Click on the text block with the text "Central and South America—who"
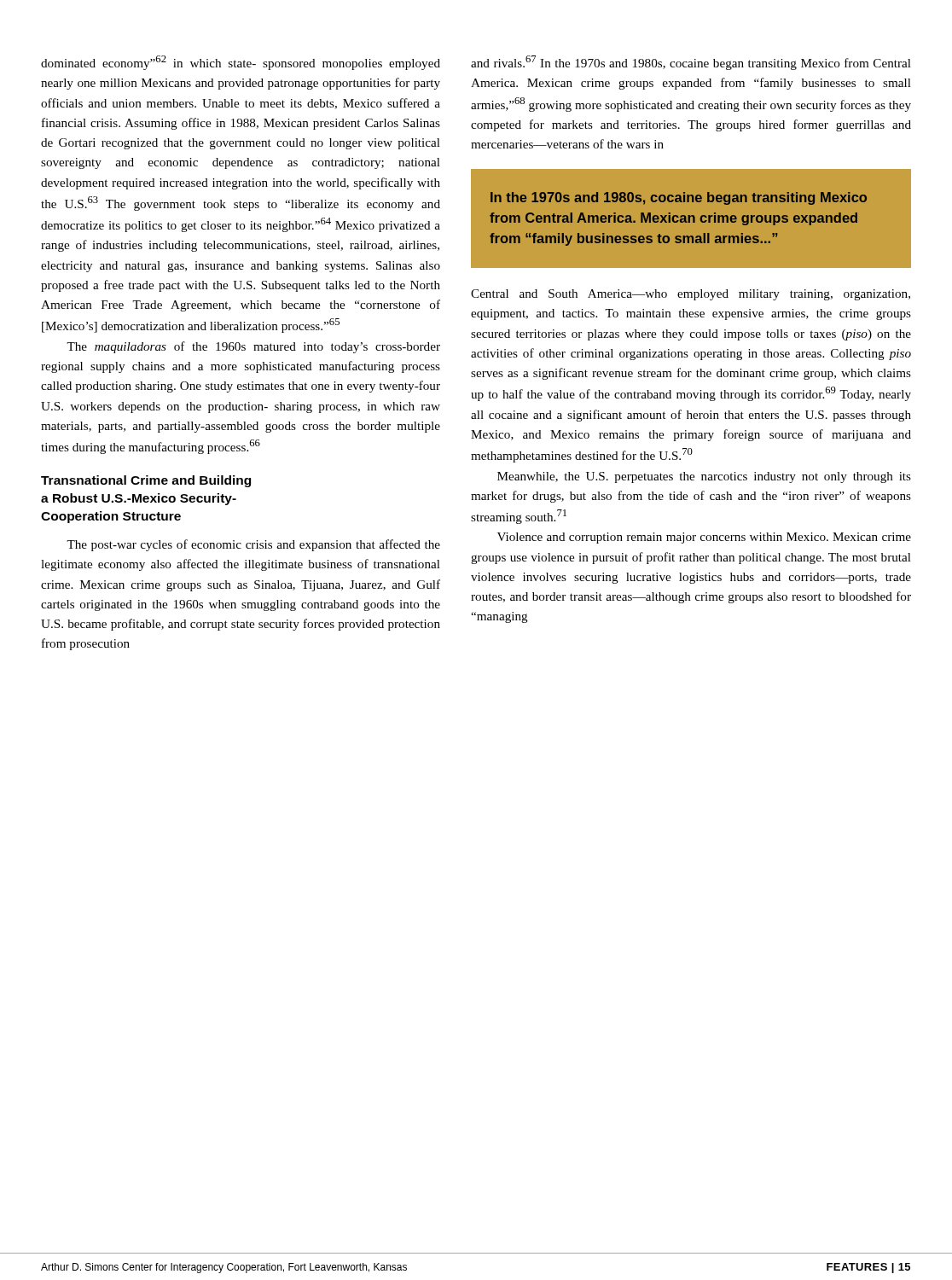Image resolution: width=952 pixels, height=1280 pixels. [691, 455]
